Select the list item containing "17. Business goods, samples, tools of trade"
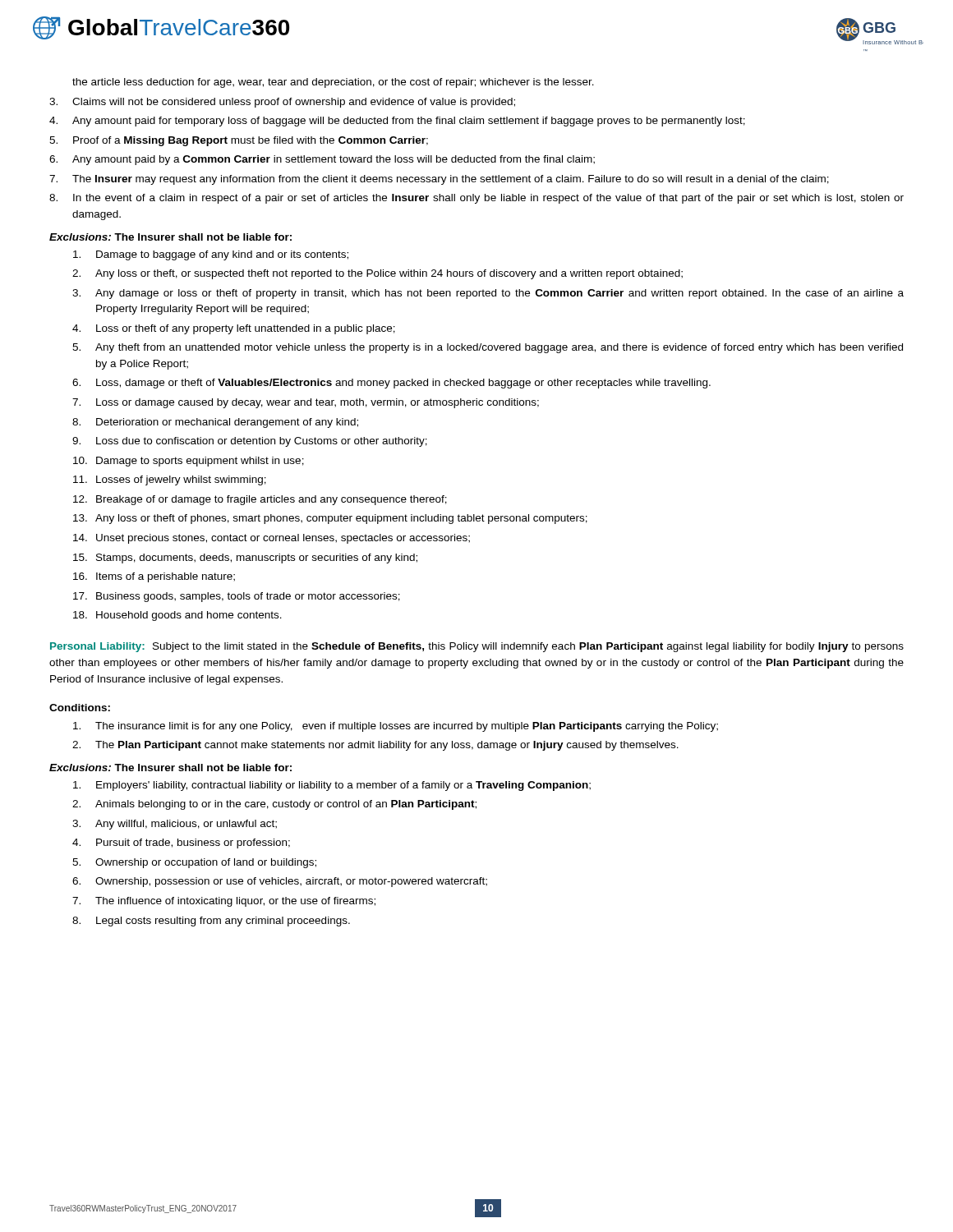Screen dimensions: 1232x953 tap(237, 597)
